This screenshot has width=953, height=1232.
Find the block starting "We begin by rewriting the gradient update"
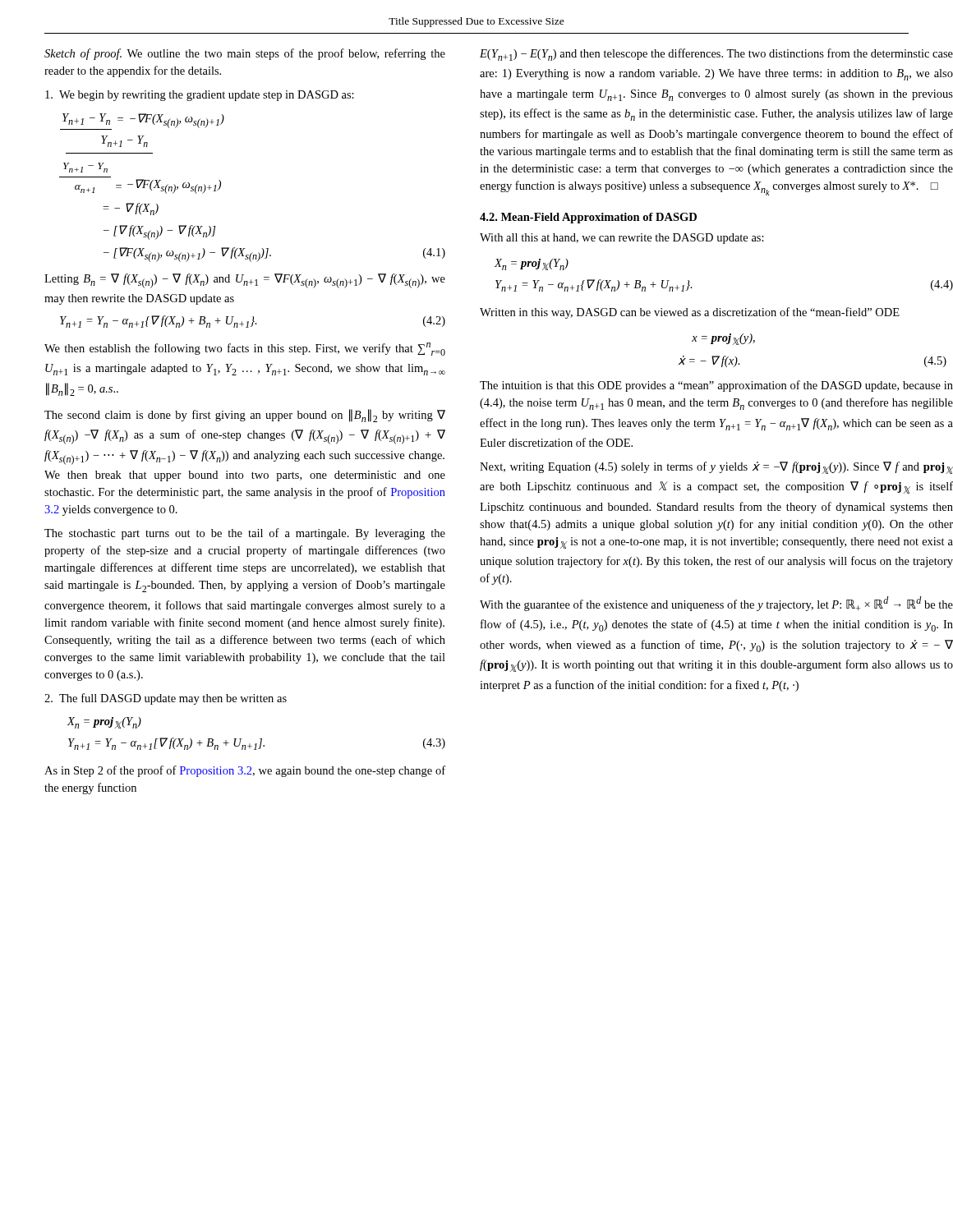click(245, 95)
